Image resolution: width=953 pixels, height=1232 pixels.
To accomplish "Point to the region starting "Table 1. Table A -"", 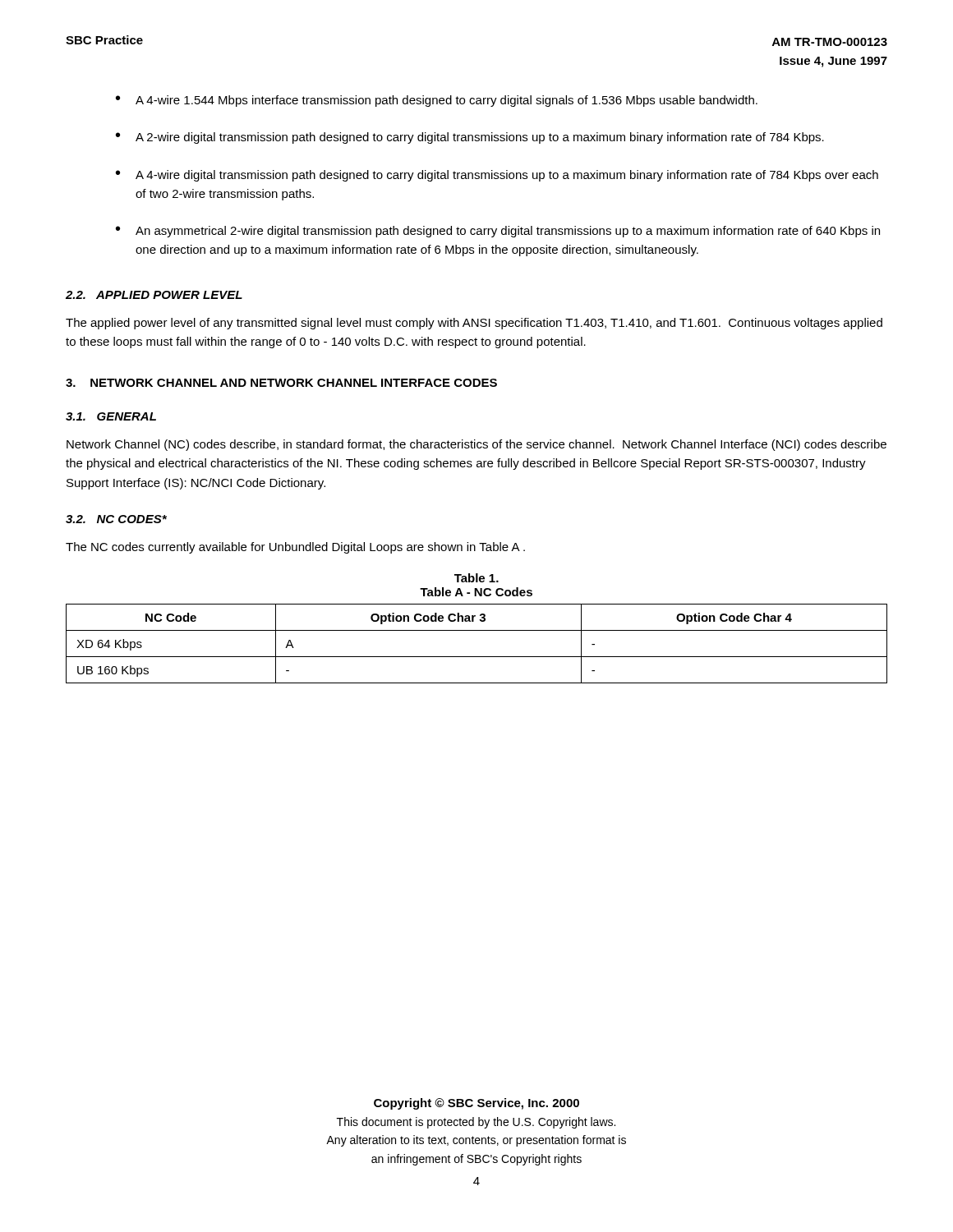I will (x=476, y=585).
